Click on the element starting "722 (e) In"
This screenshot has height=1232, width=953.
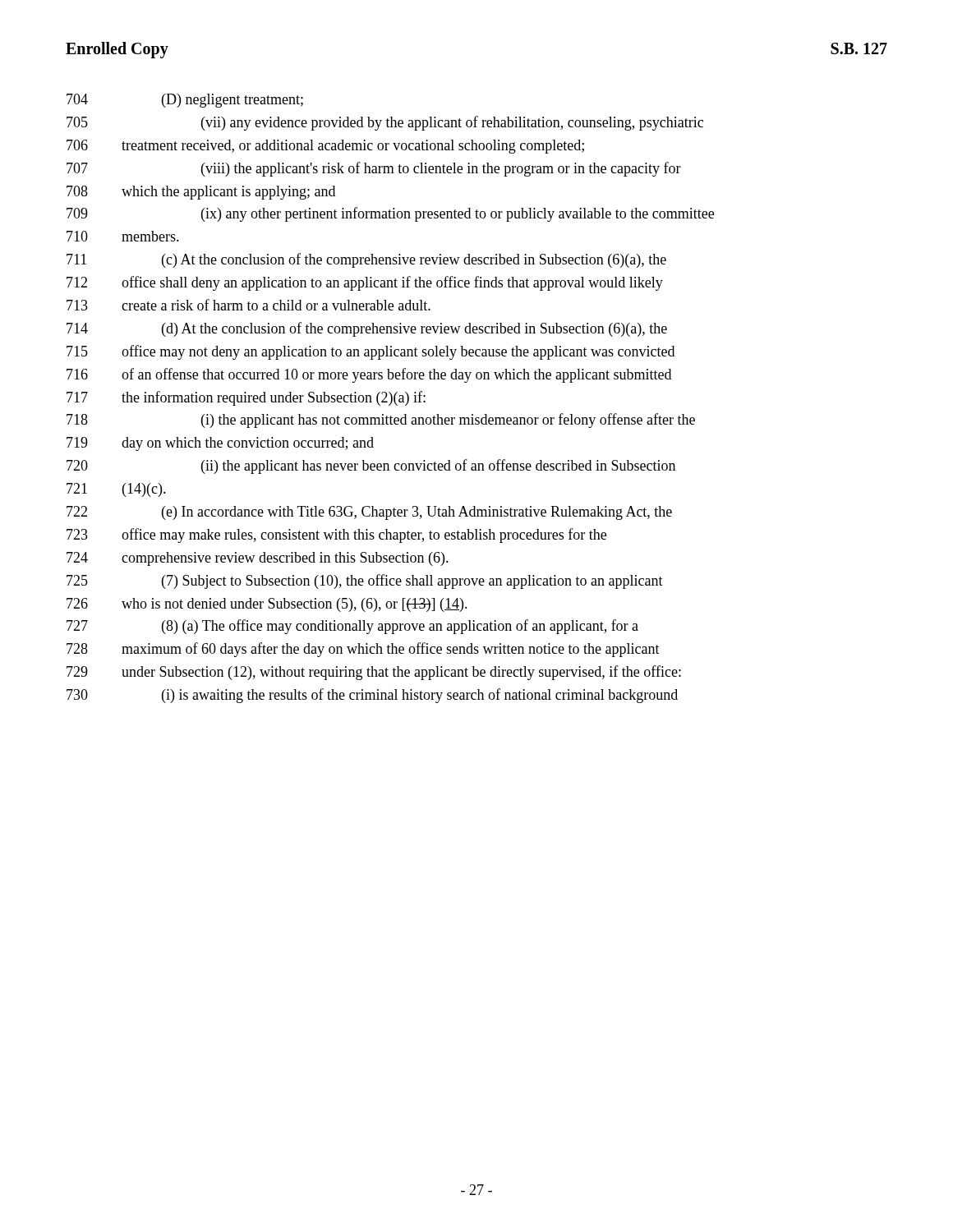[x=476, y=513]
